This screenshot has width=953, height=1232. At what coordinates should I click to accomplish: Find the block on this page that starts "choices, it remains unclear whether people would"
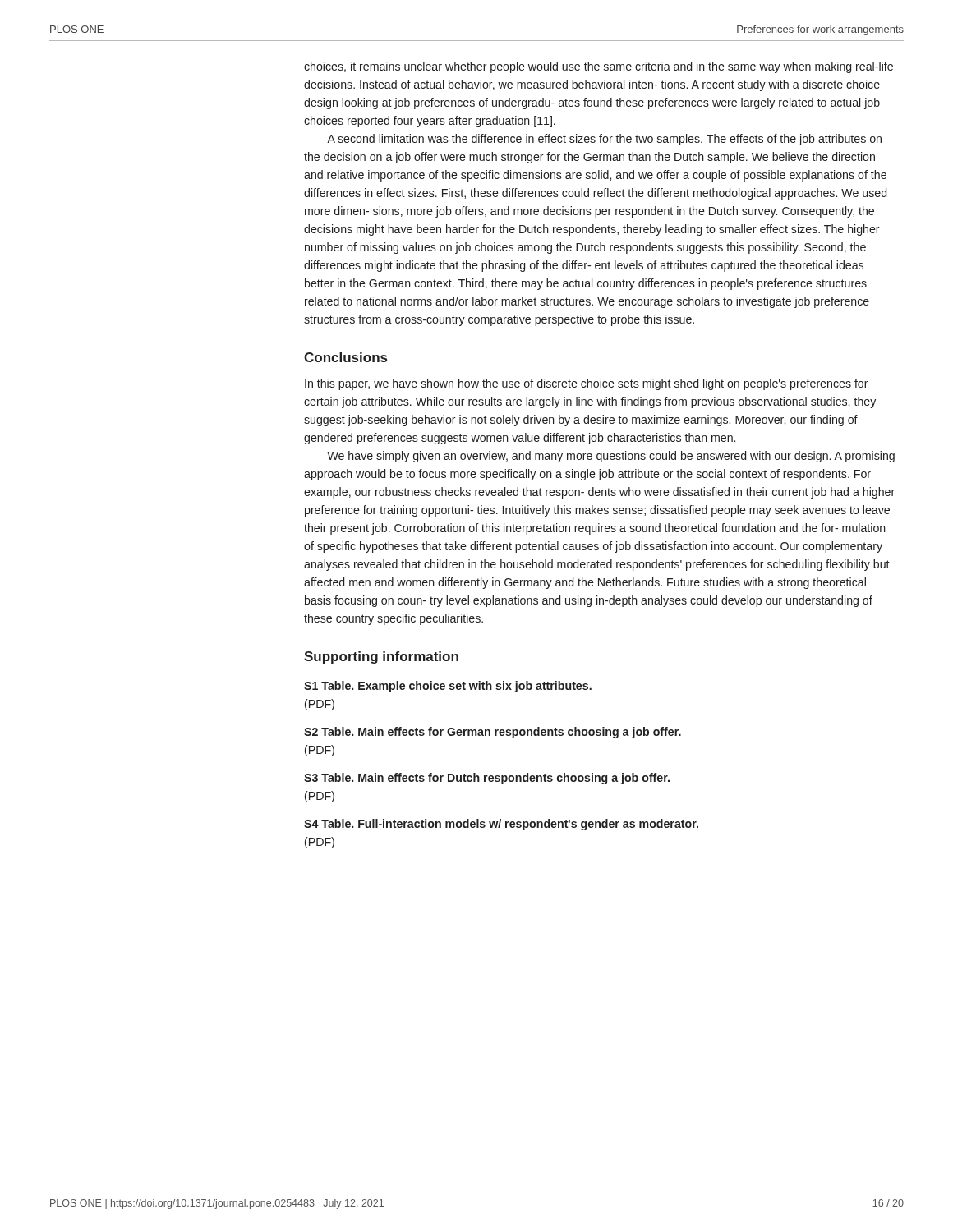[x=600, y=193]
